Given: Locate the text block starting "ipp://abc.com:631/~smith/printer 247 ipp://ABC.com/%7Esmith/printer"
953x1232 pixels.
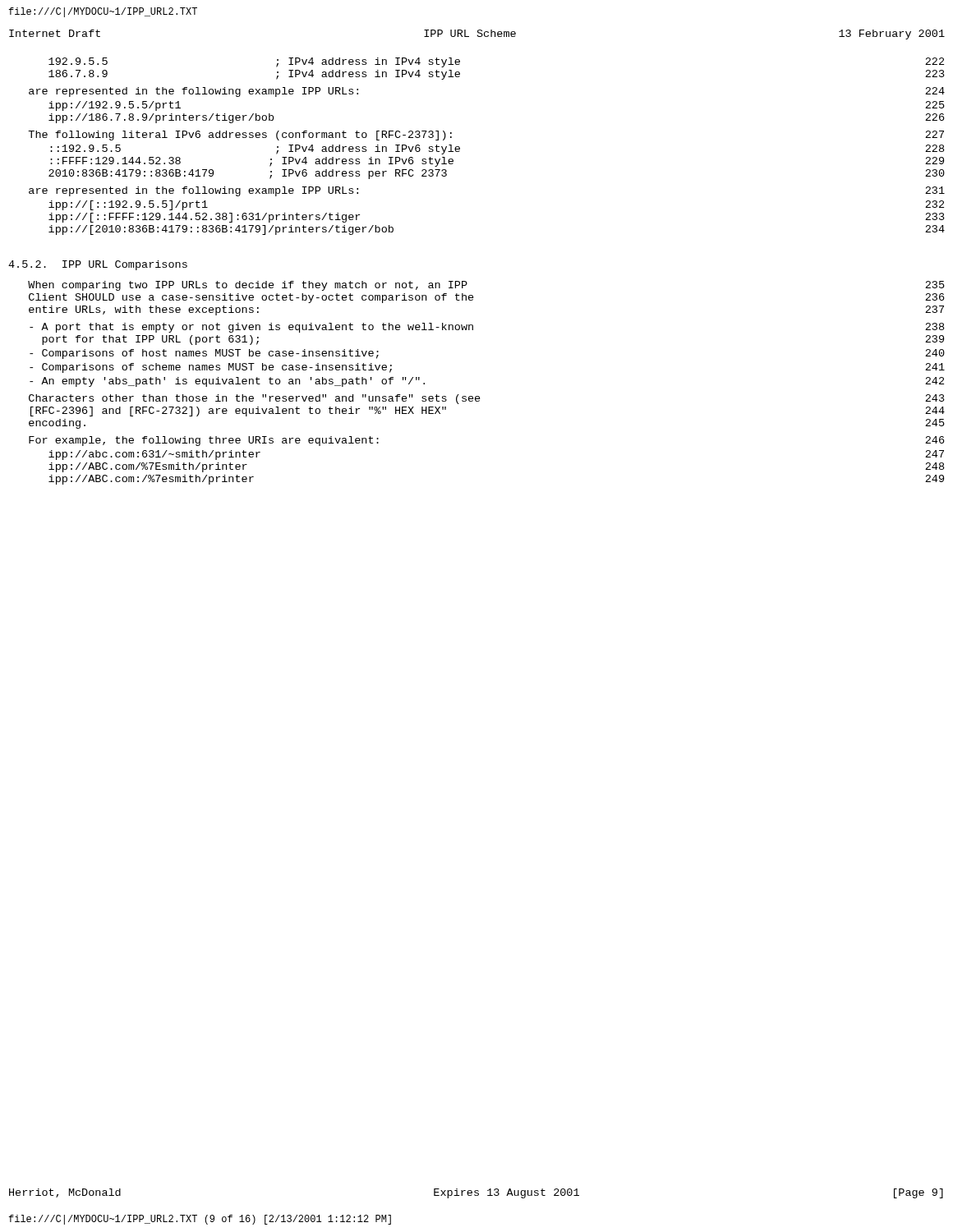Looking at the screenshot, I should point(152,455).
